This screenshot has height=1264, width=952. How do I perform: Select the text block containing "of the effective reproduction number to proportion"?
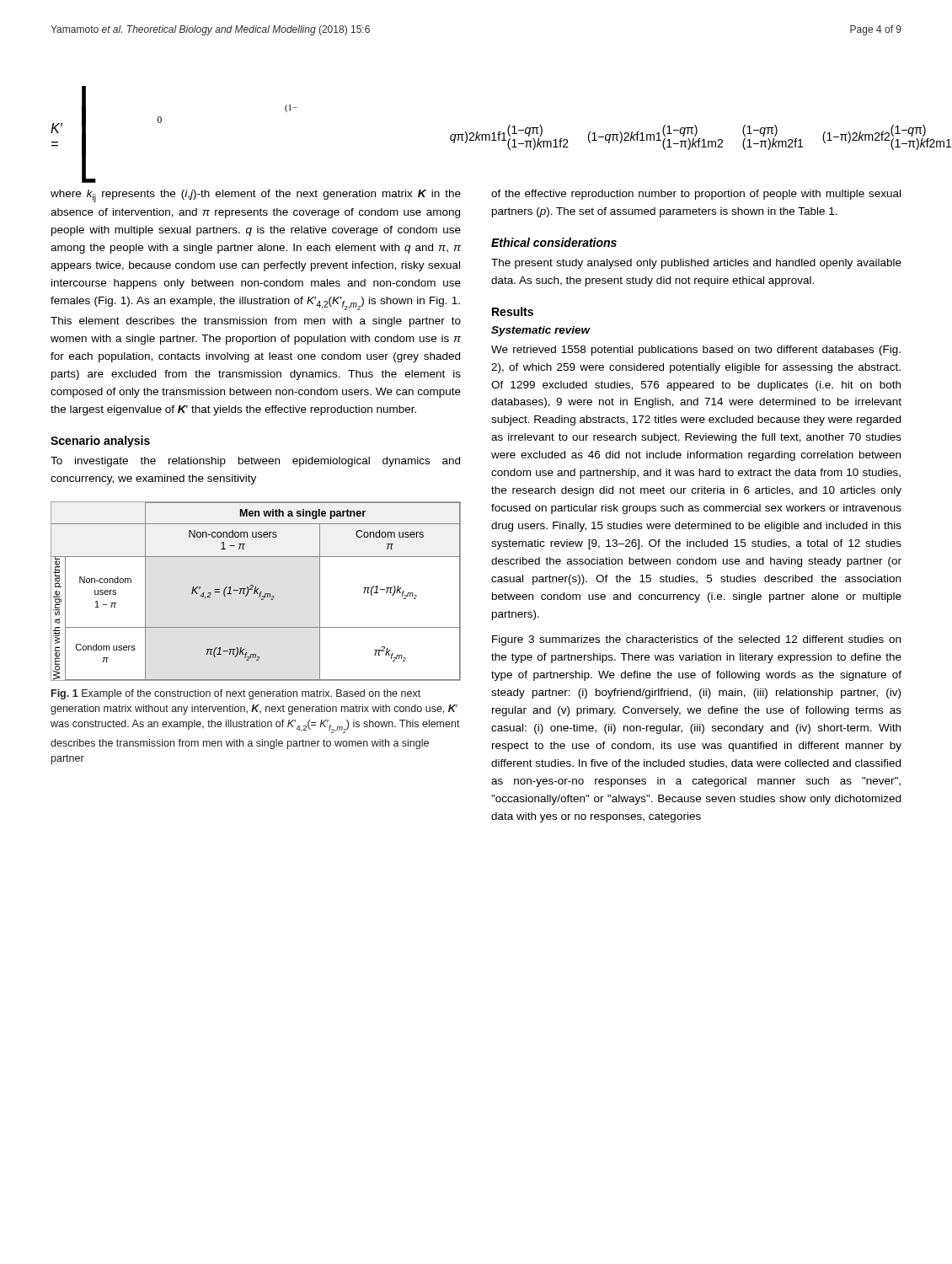(x=696, y=202)
